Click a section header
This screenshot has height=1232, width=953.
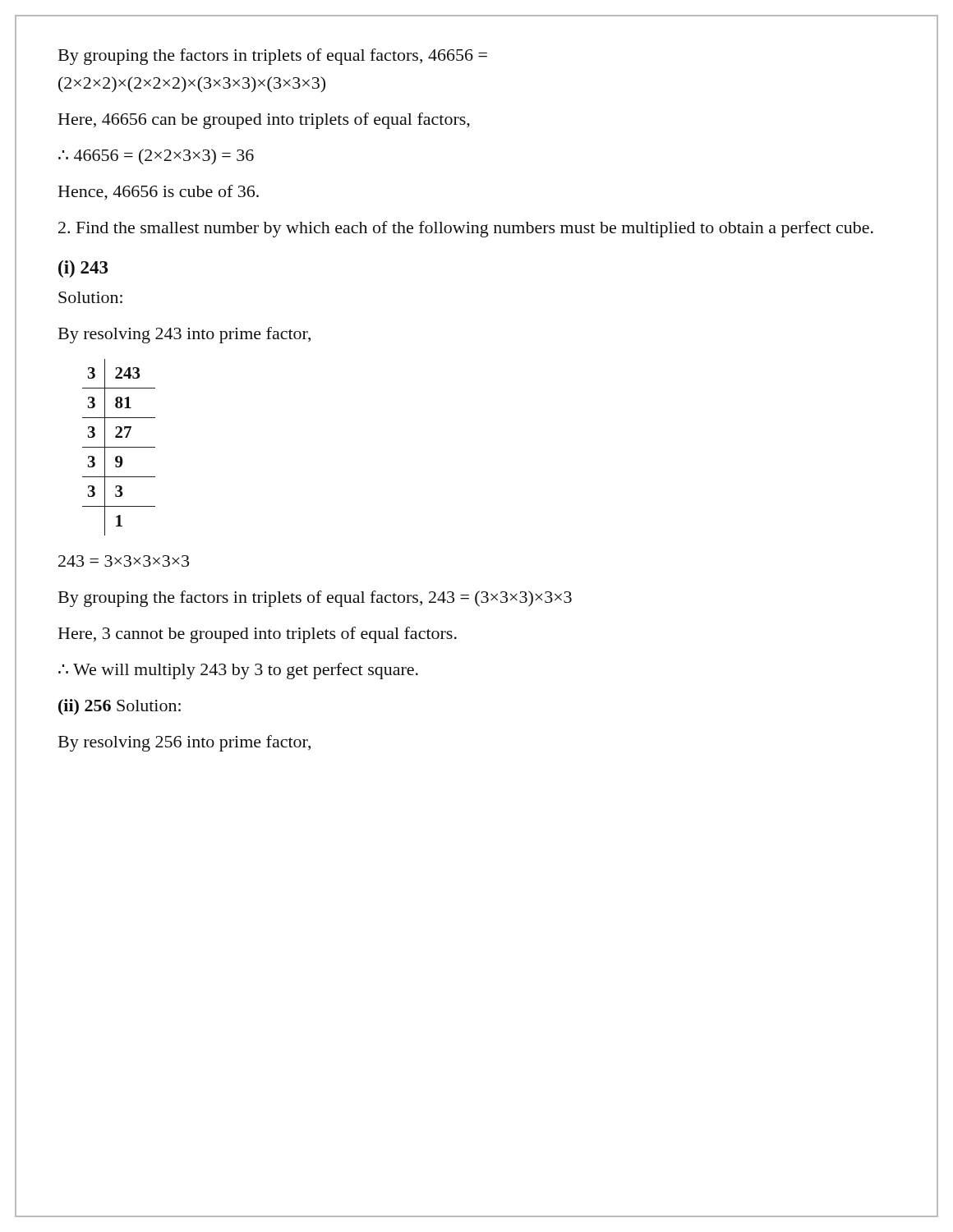(x=83, y=267)
